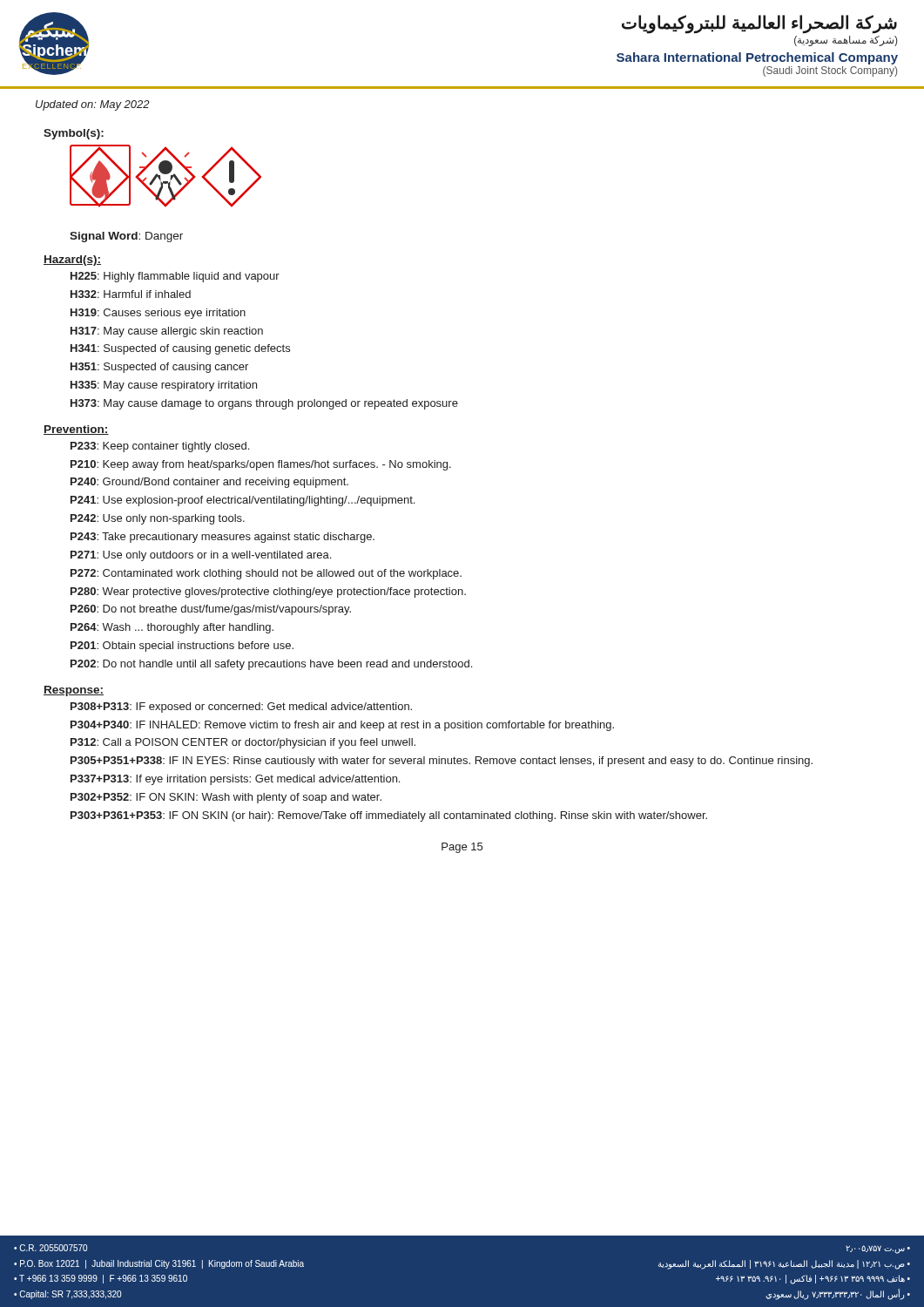Image resolution: width=924 pixels, height=1307 pixels.
Task: Find the block on this page that starts "P303+P361+P353: IF ON SKIN (or"
Action: pyautogui.click(x=389, y=815)
